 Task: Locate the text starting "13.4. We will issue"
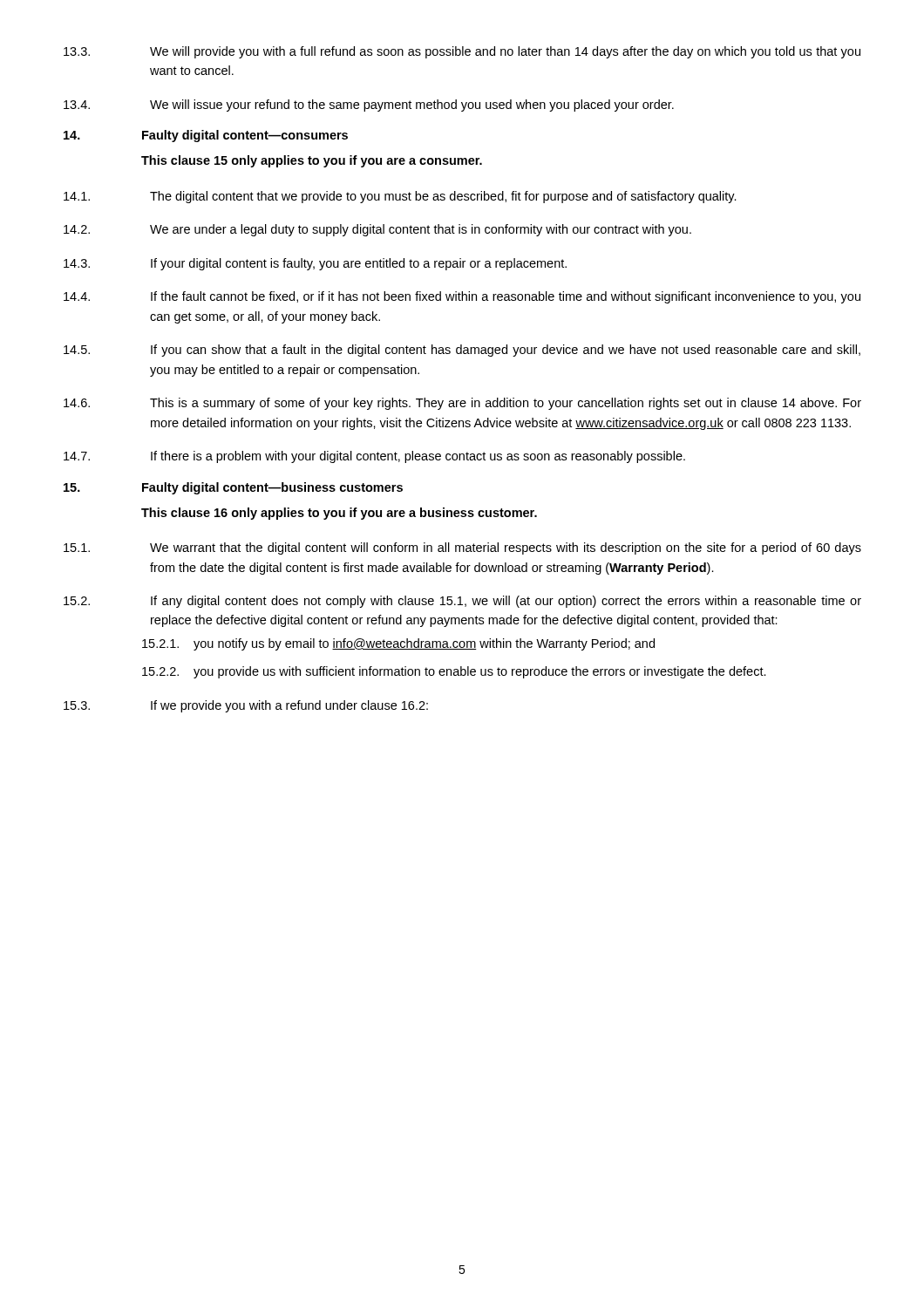(x=462, y=105)
